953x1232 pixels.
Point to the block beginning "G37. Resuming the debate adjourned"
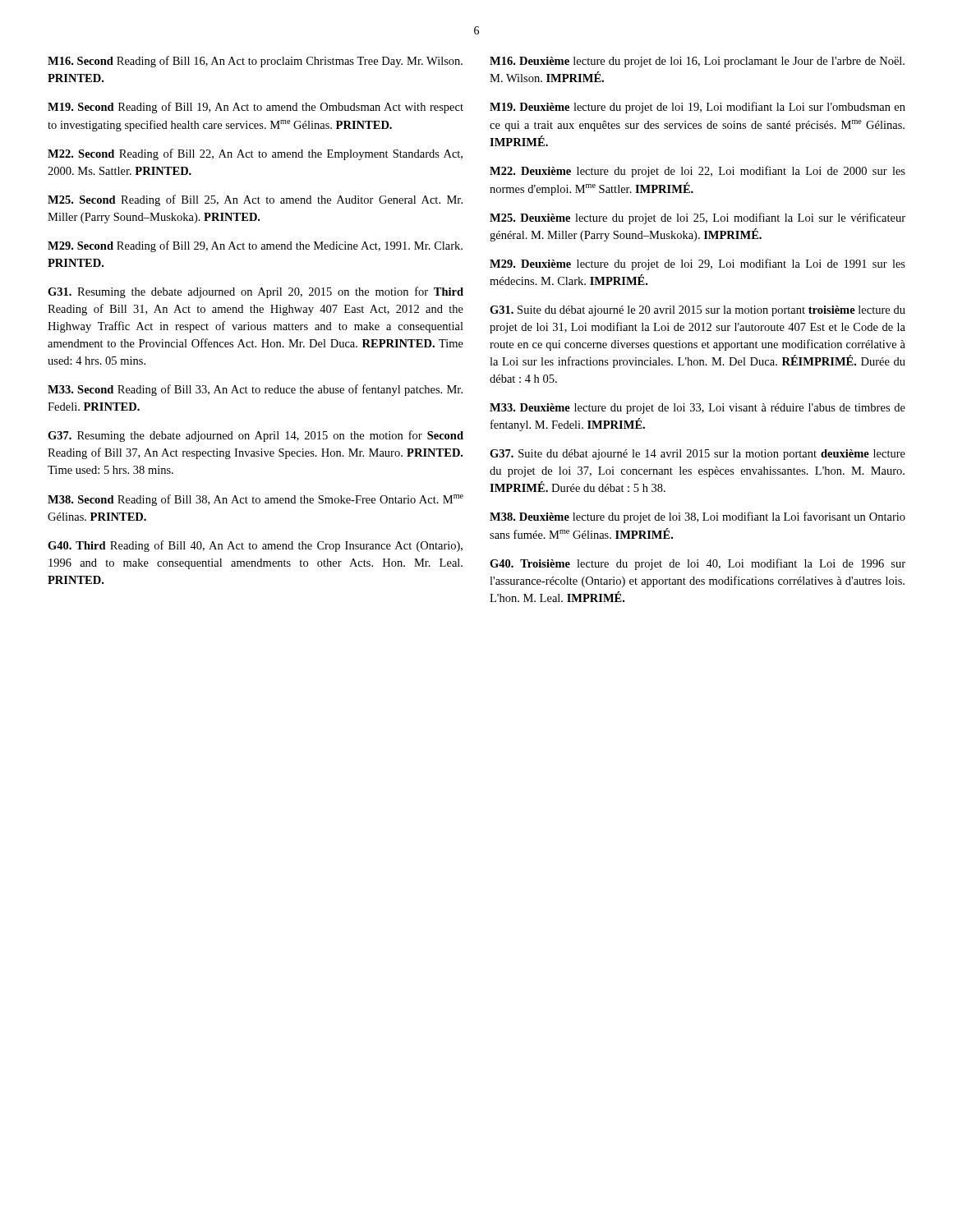pyautogui.click(x=255, y=453)
